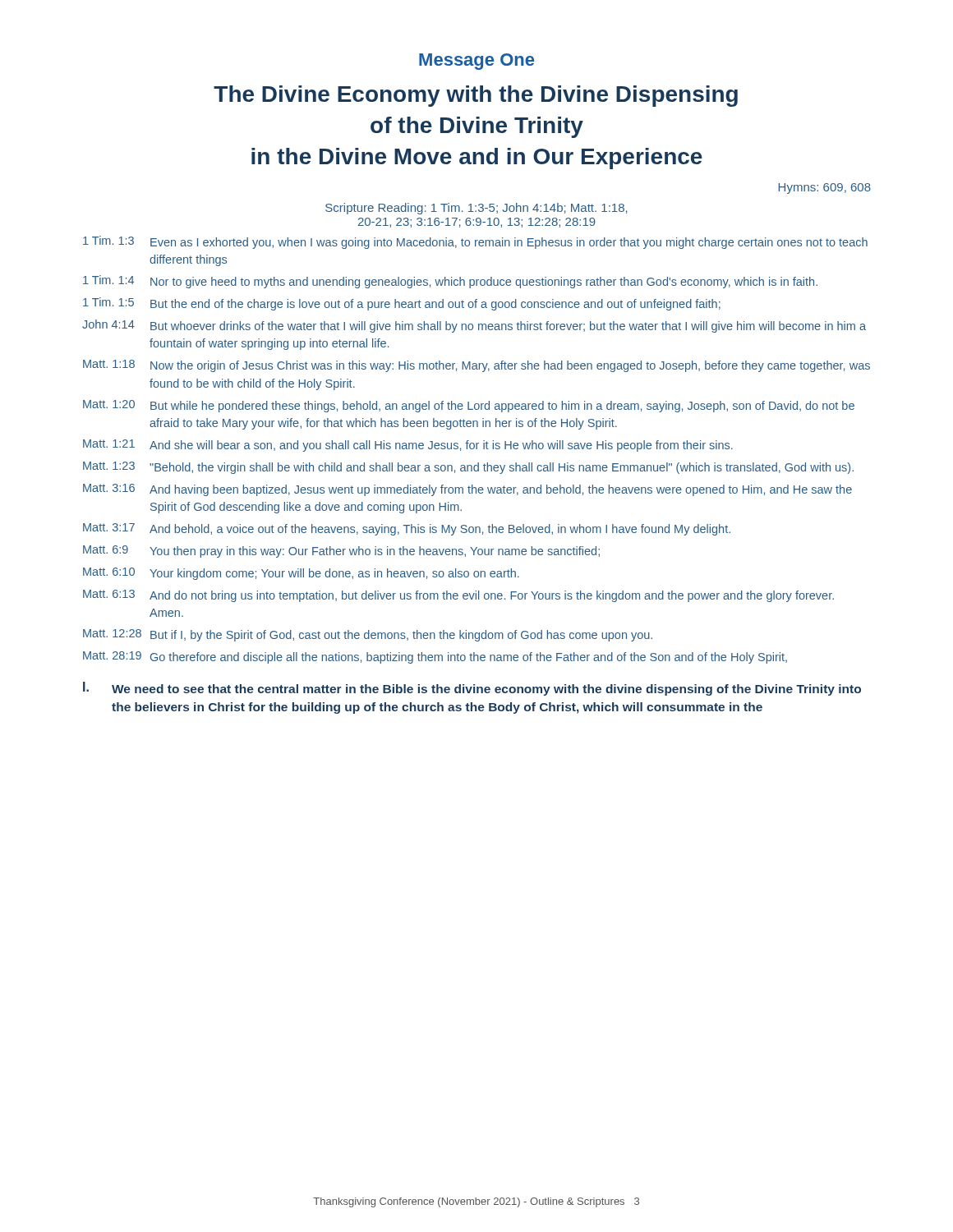Image resolution: width=953 pixels, height=1232 pixels.
Task: Select the text that reads "Hymns: 609, 608"
Action: [x=824, y=187]
